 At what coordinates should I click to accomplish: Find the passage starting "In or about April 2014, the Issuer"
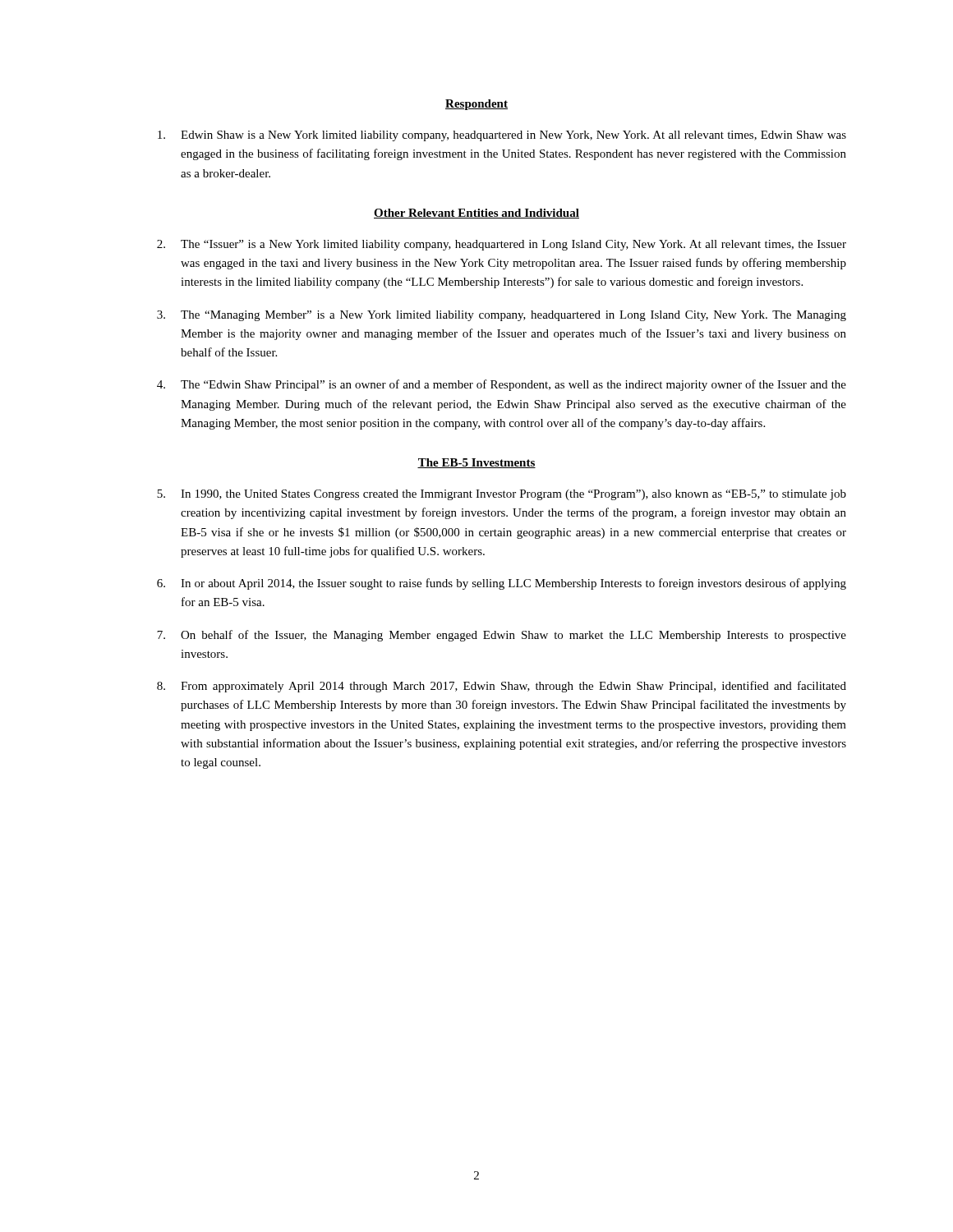click(x=476, y=593)
